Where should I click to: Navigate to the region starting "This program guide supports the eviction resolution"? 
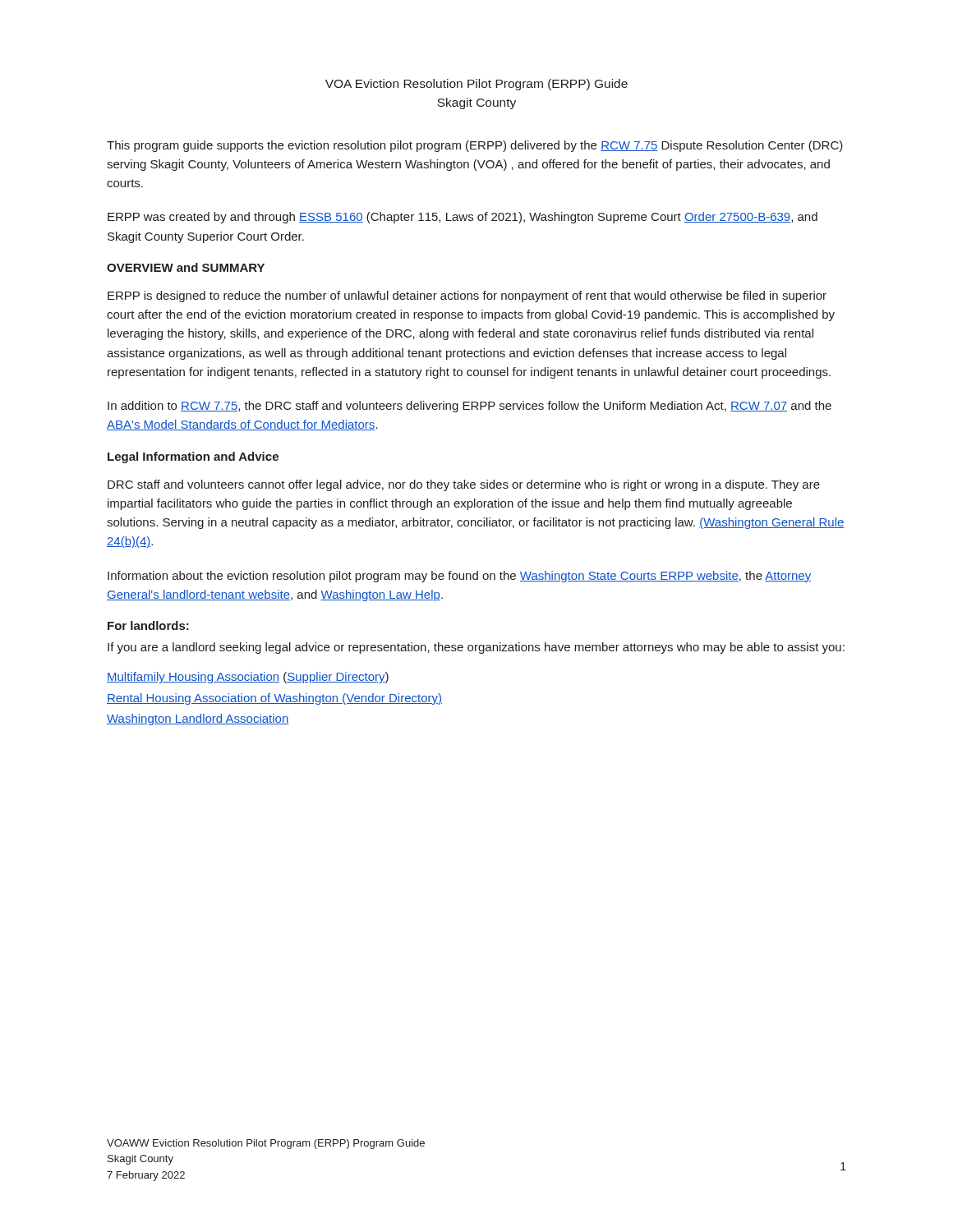click(475, 164)
